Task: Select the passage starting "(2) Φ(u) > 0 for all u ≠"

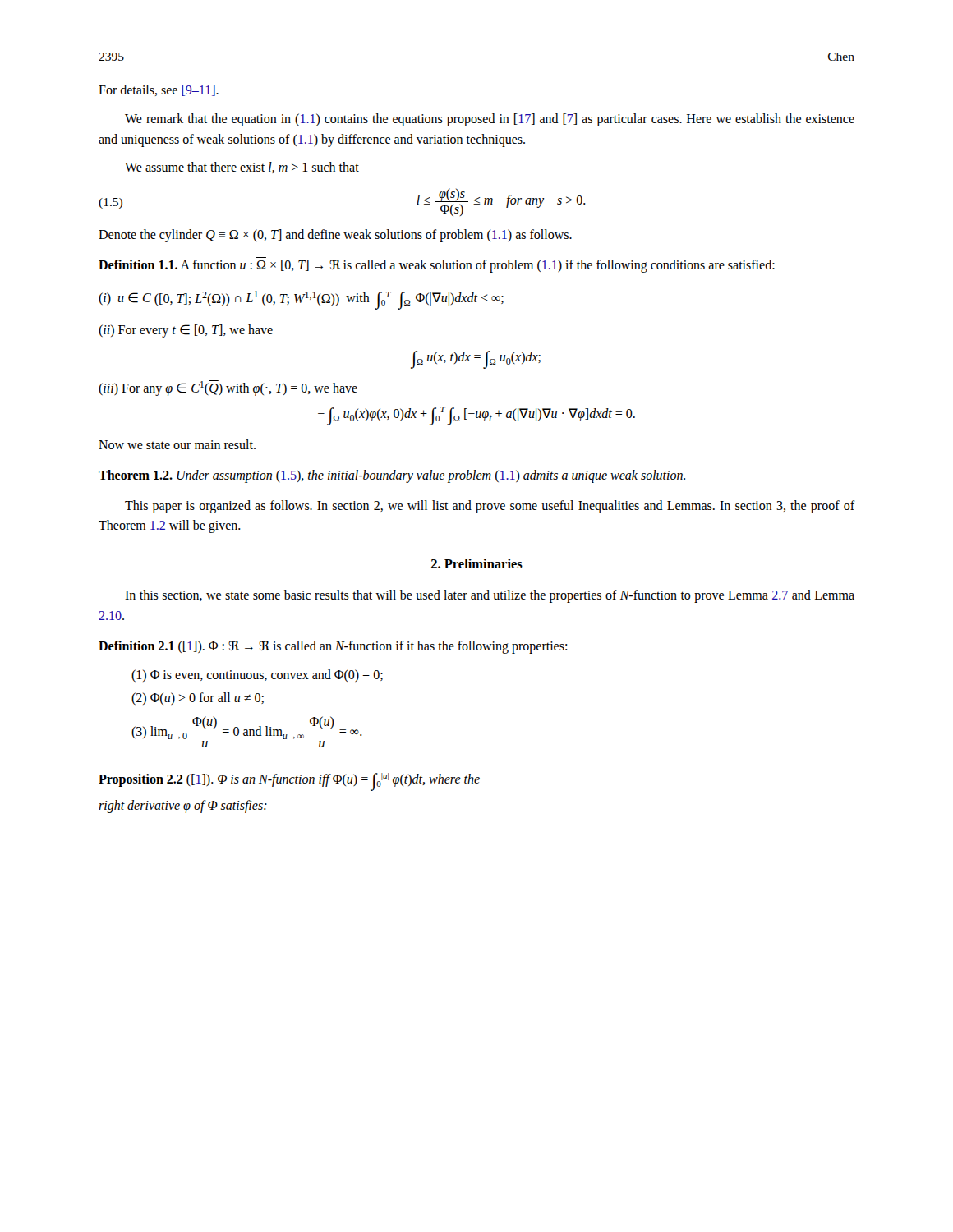Action: click(198, 698)
